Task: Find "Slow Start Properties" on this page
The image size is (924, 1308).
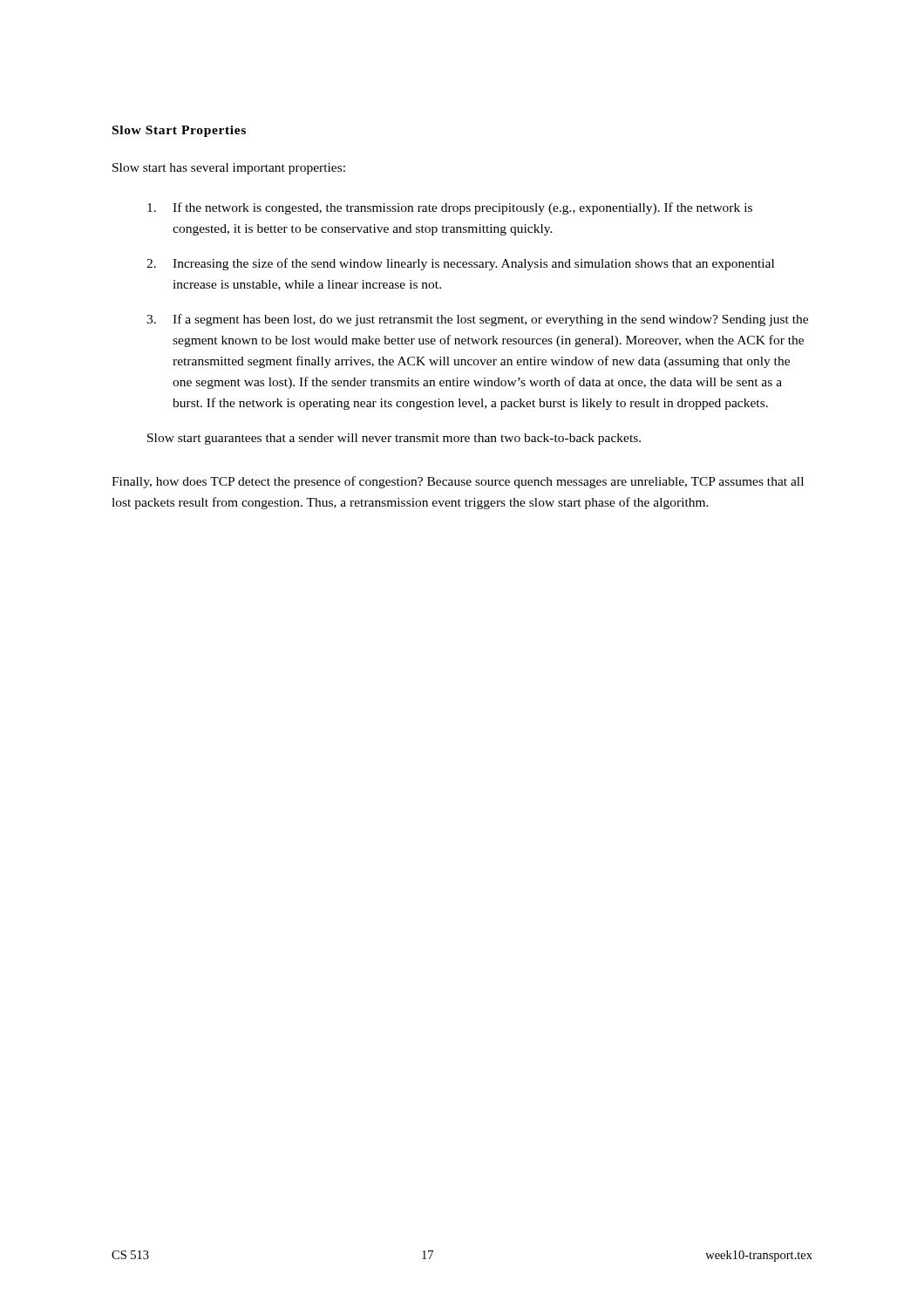Action: [179, 129]
